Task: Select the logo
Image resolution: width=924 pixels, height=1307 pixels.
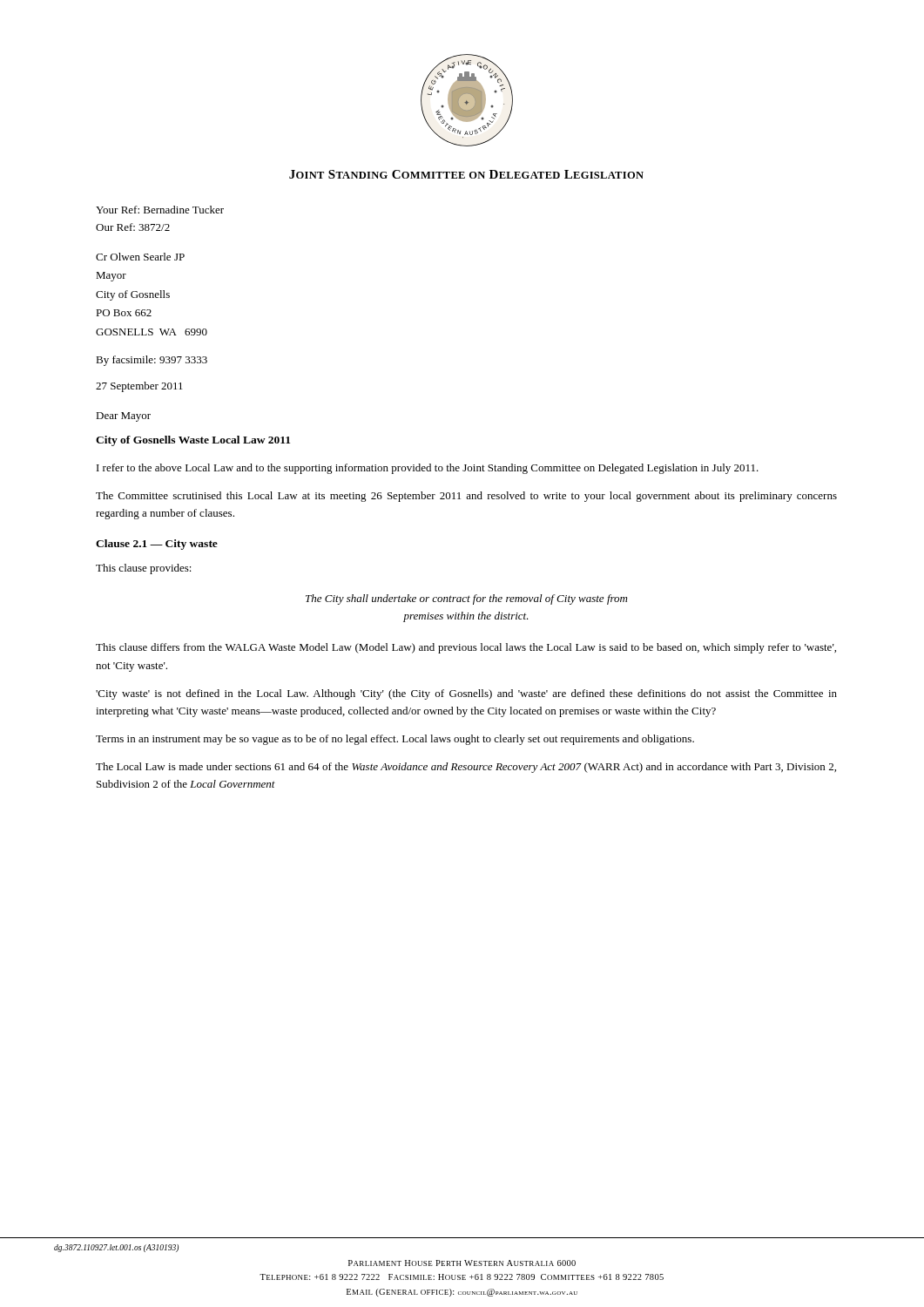Action: pos(466,102)
